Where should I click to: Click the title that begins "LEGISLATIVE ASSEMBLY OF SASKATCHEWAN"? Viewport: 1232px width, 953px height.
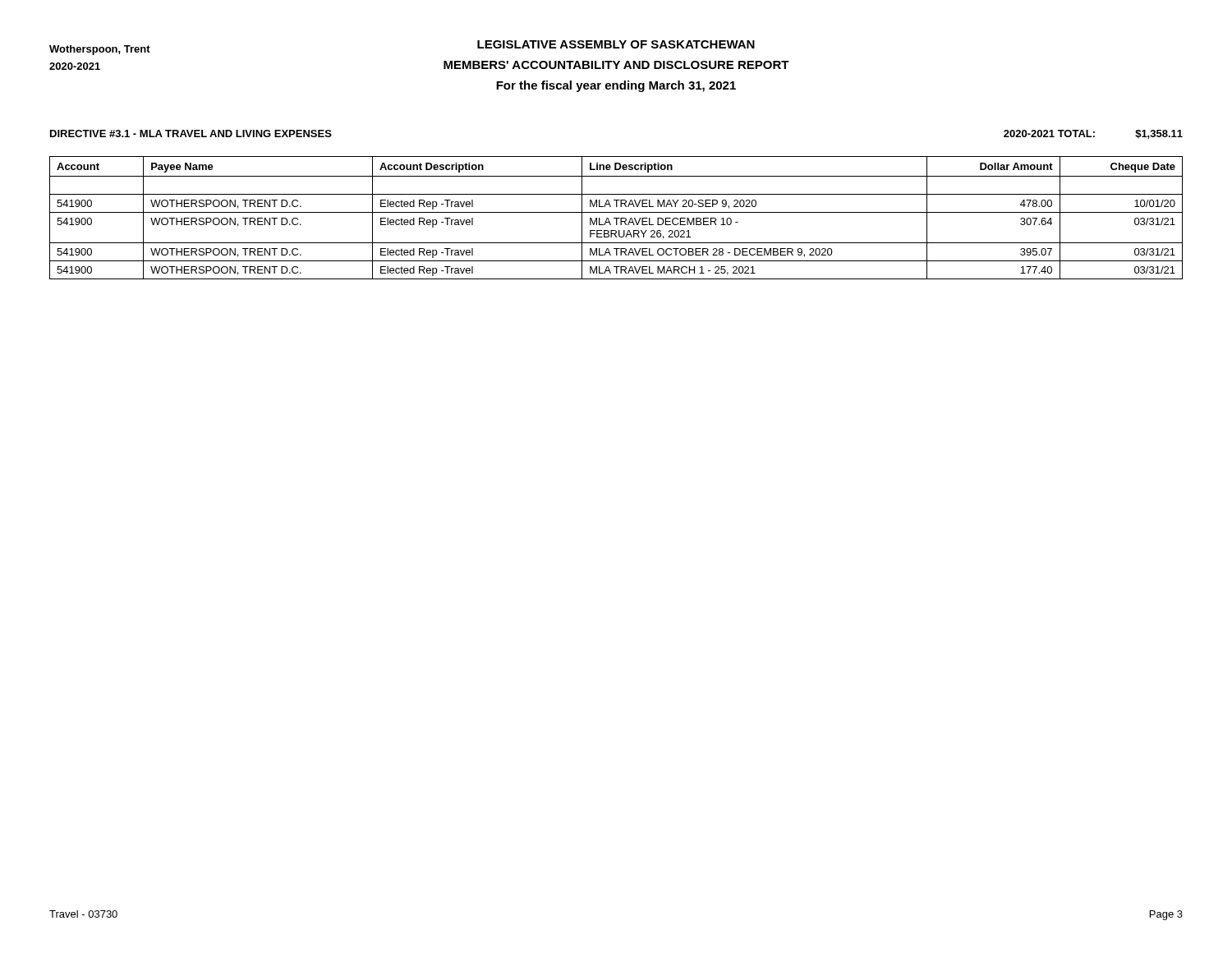[616, 64]
